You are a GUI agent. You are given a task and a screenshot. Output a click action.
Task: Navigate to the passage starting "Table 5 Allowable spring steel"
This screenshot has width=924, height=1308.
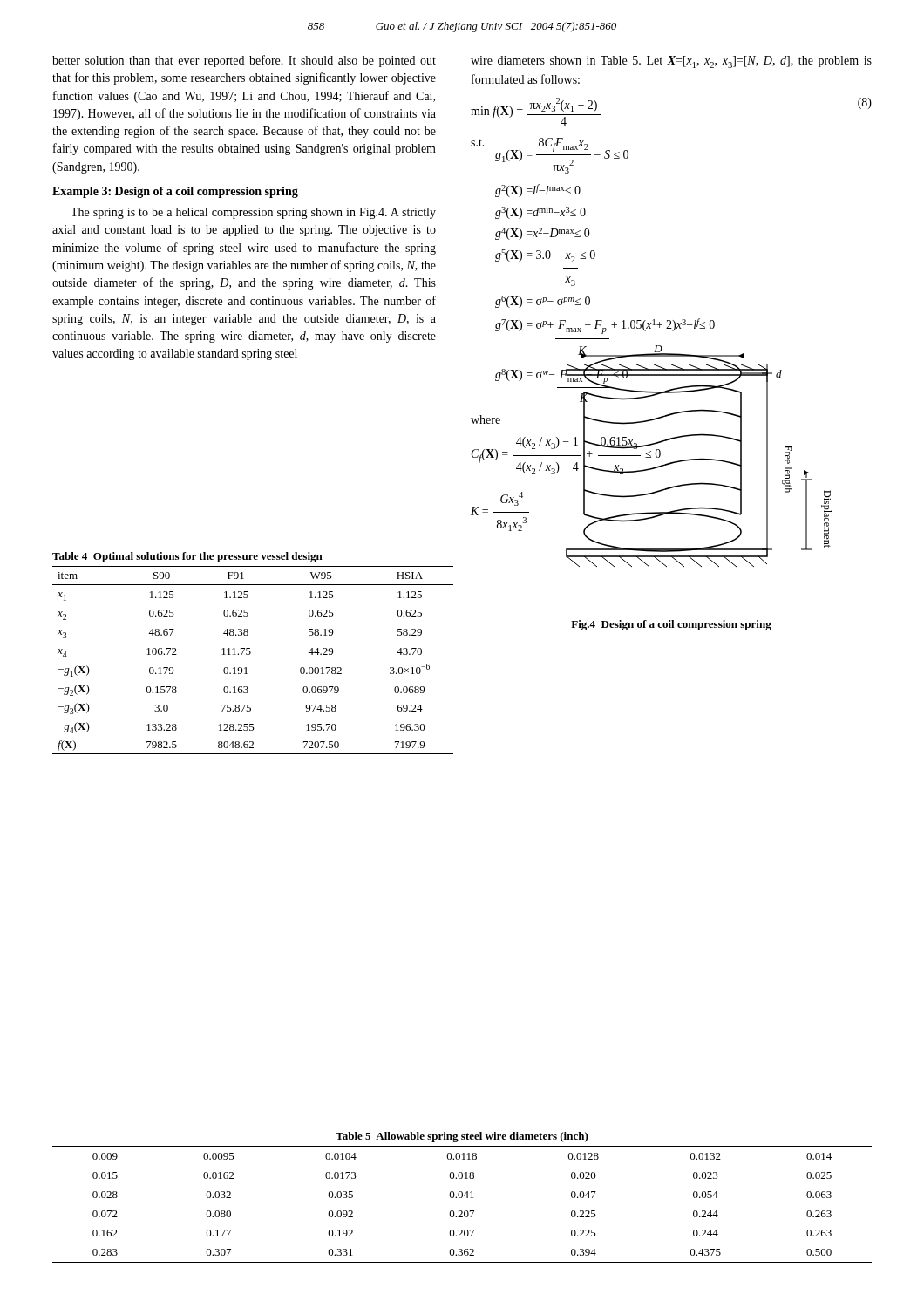pos(462,1136)
